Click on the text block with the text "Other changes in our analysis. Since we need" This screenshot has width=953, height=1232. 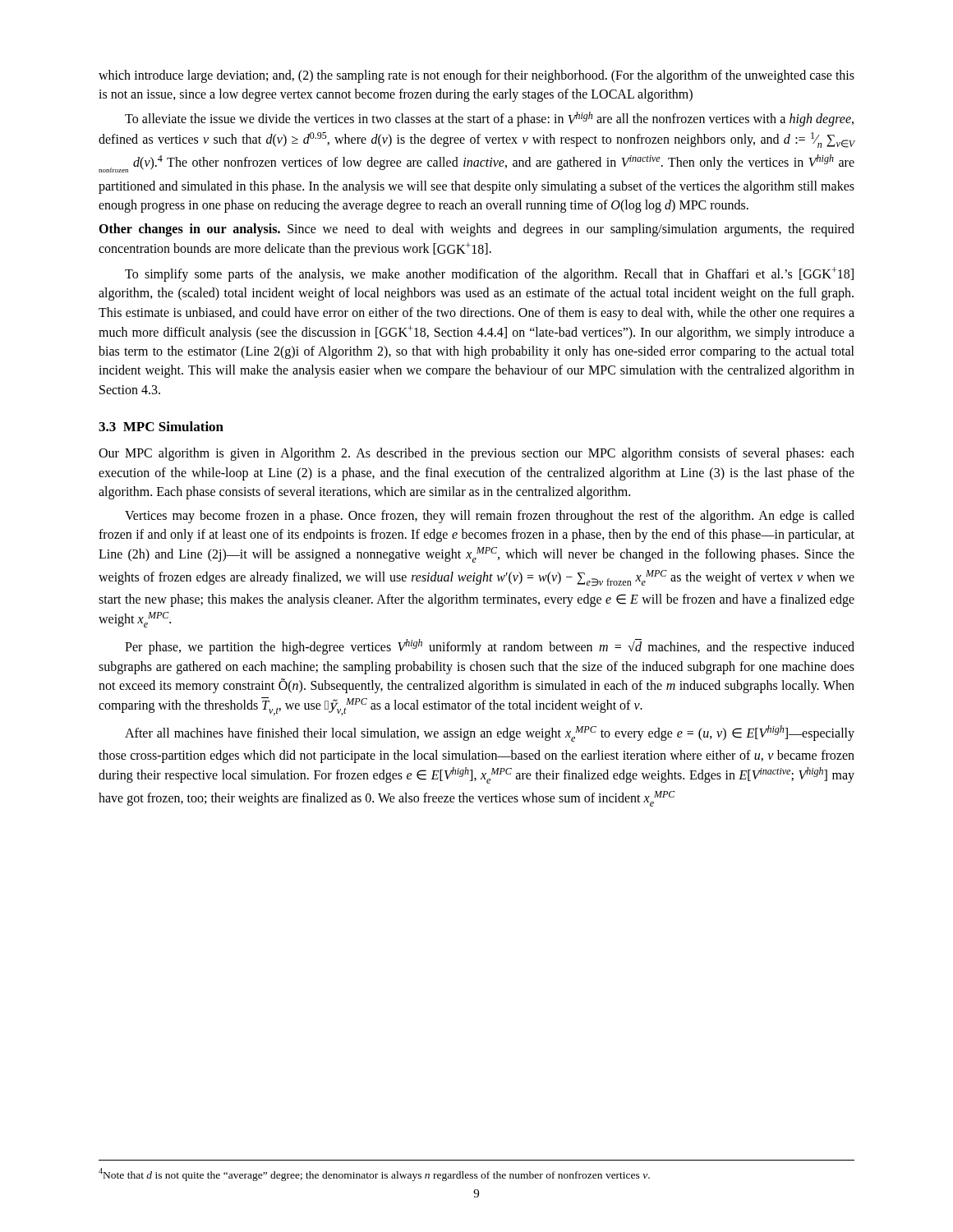pos(476,239)
